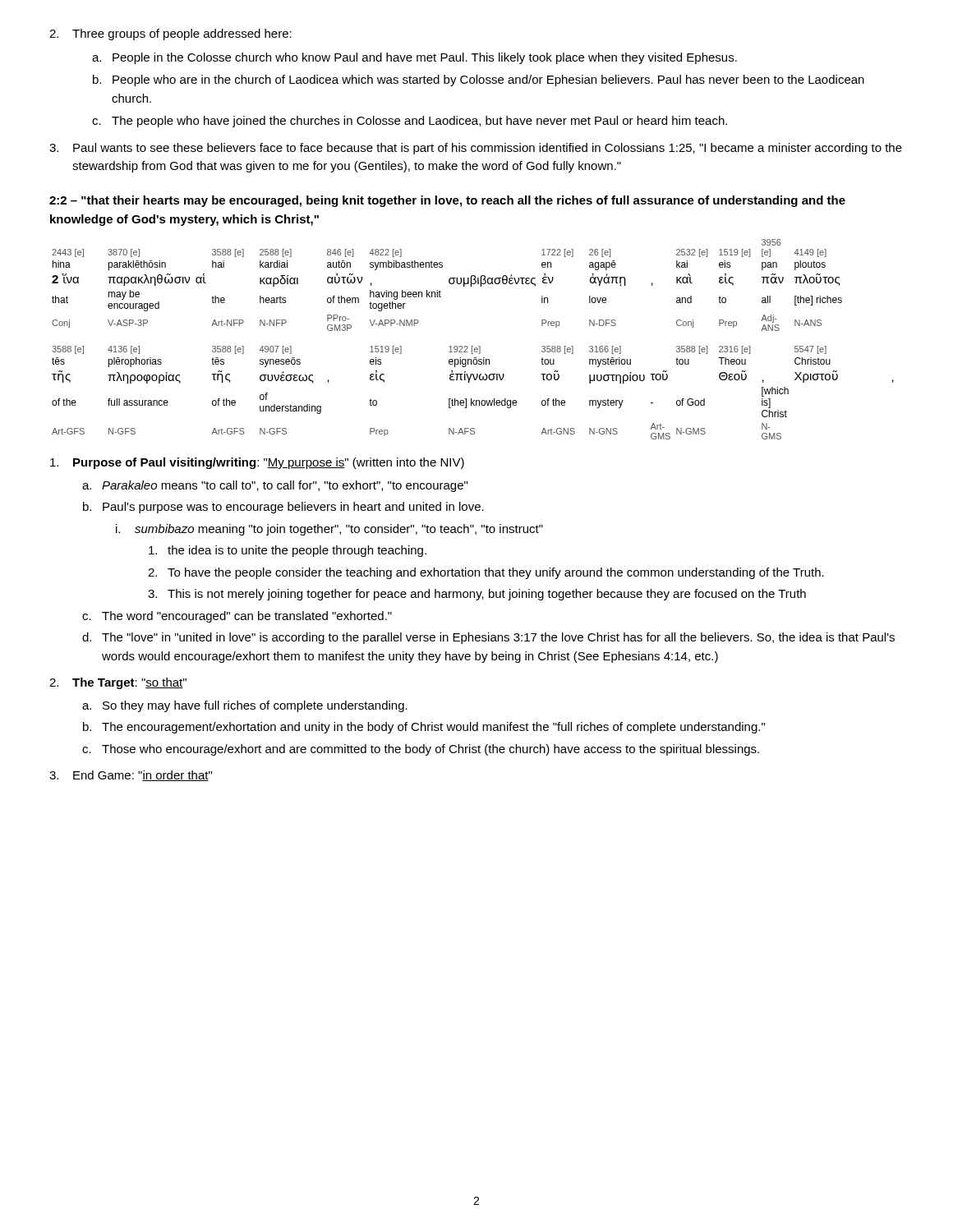Find the list item containing "a. So they may have full"
Viewport: 953px width, 1232px height.
coord(245,705)
